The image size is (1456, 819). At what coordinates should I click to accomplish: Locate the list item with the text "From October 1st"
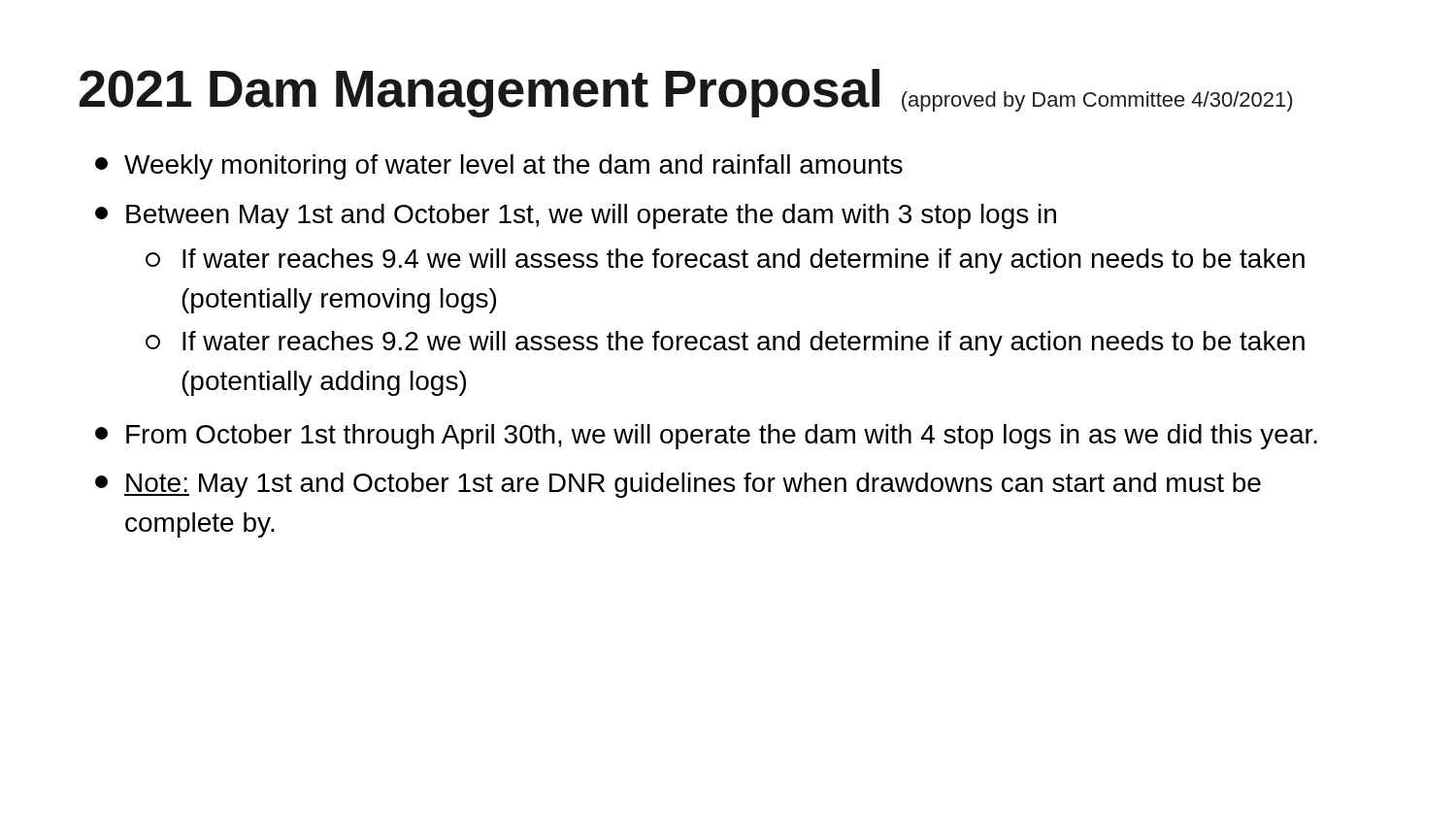point(728,435)
